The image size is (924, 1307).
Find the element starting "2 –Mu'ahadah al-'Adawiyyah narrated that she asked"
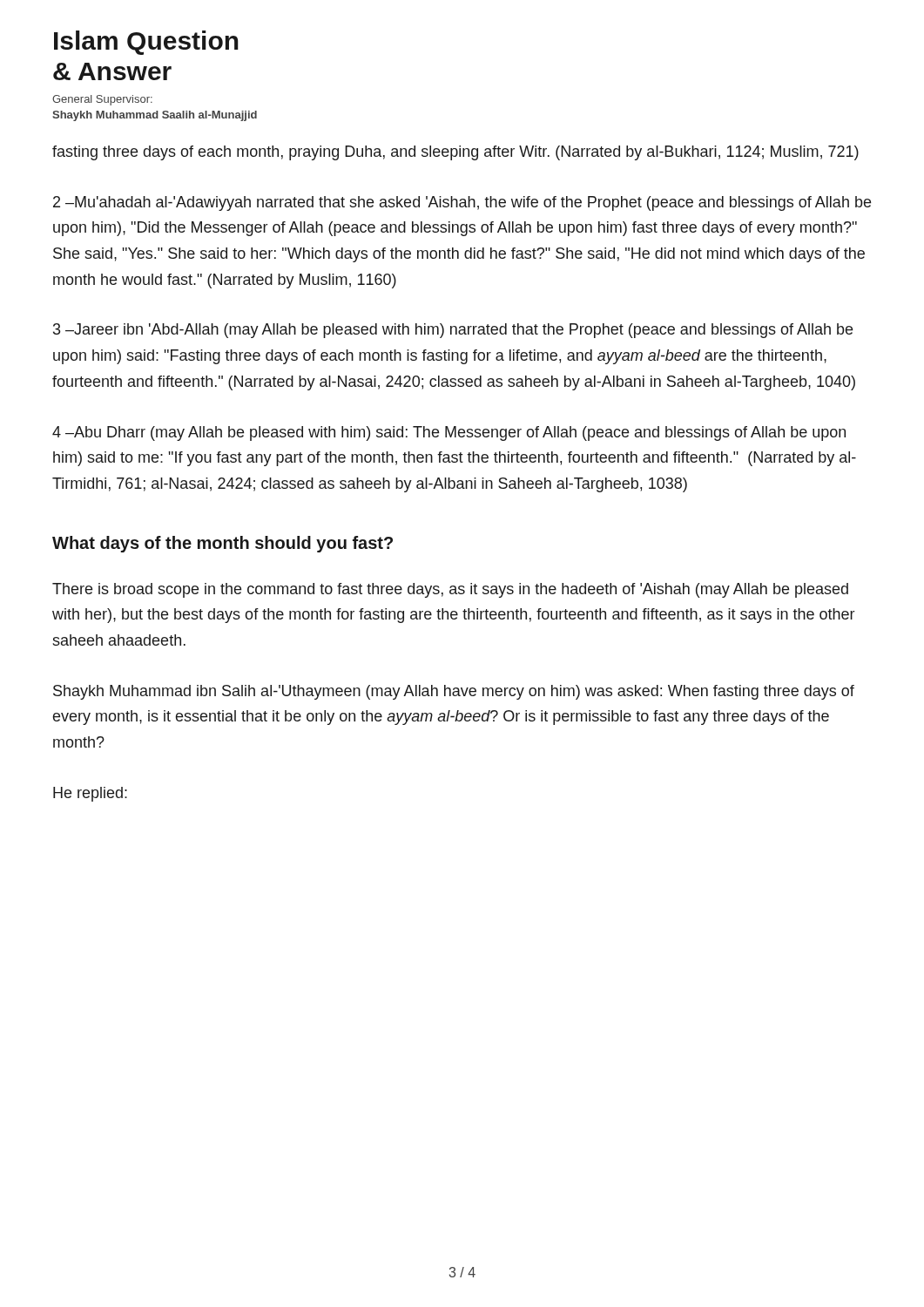point(462,241)
